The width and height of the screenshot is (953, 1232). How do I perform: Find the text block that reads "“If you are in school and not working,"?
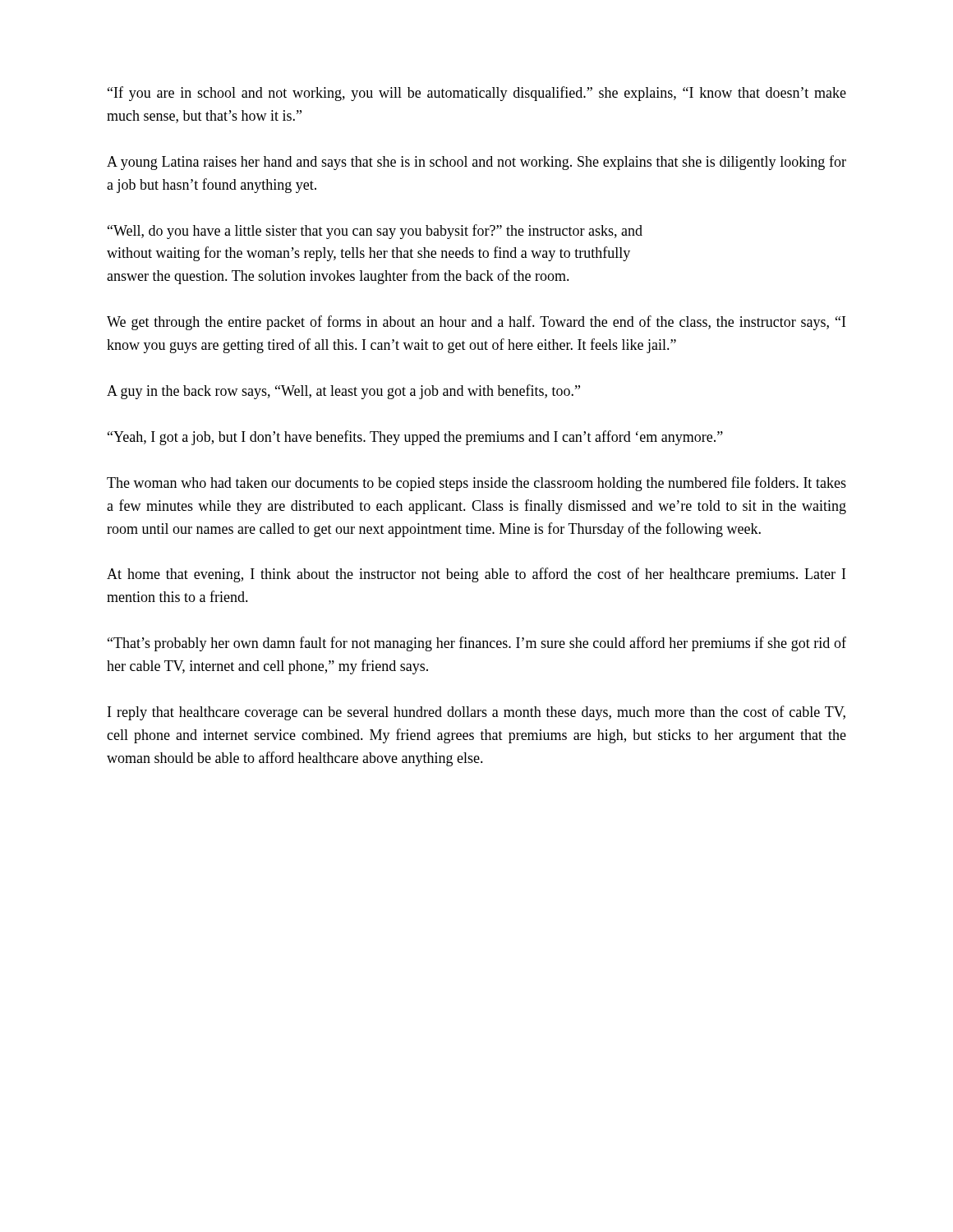(x=476, y=104)
